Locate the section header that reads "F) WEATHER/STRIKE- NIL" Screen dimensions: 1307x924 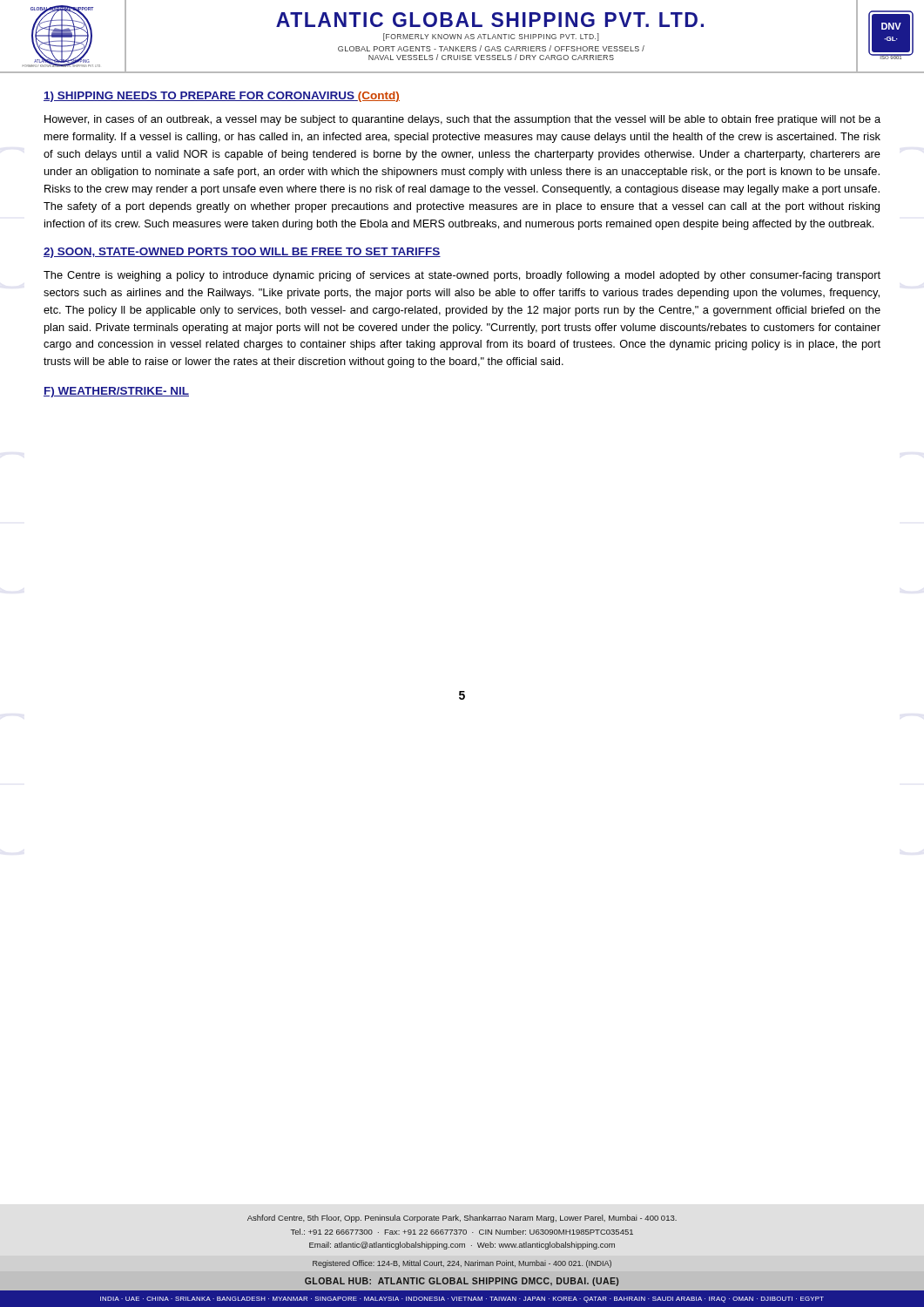[116, 391]
